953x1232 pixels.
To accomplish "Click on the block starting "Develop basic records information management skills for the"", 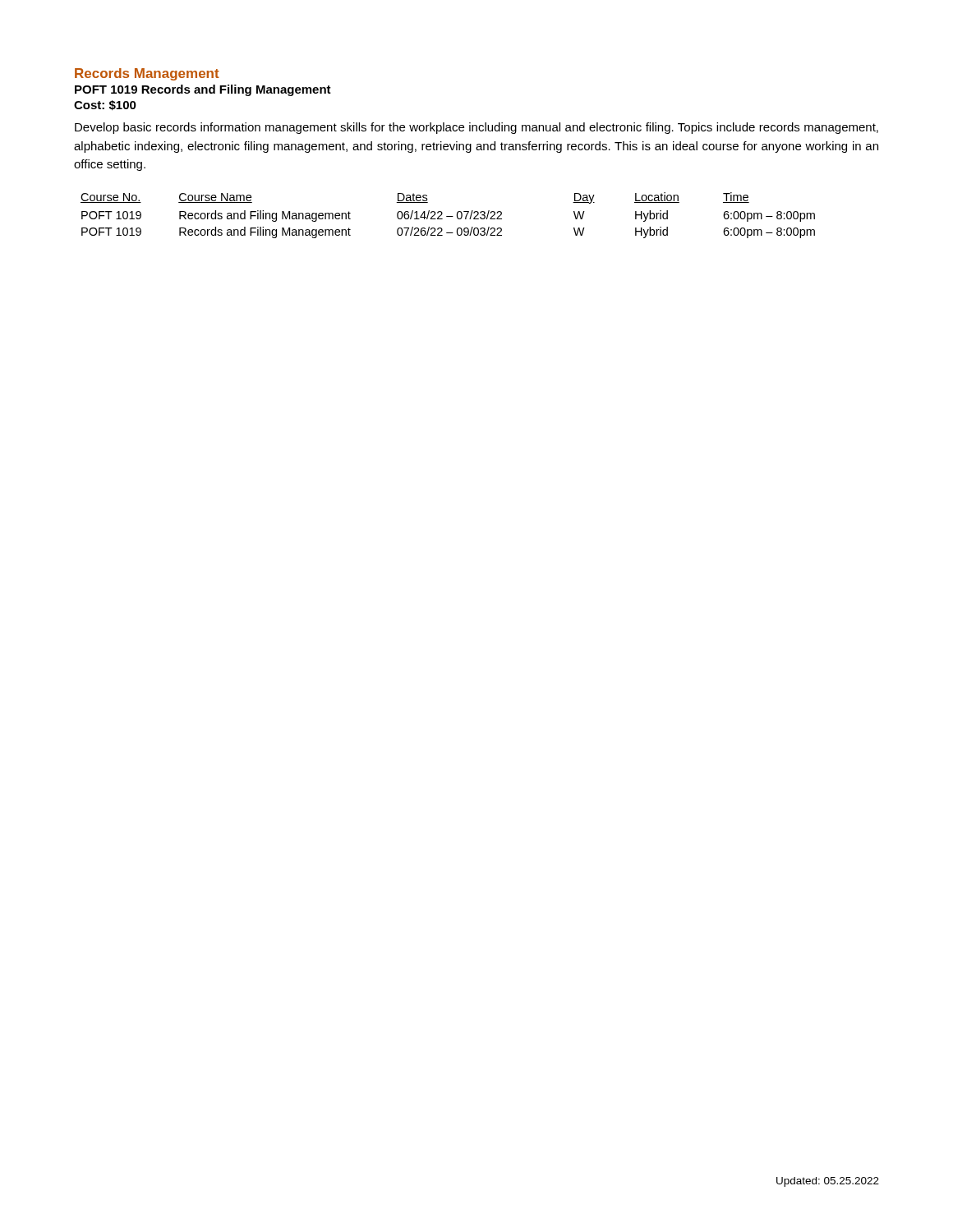I will [x=476, y=146].
